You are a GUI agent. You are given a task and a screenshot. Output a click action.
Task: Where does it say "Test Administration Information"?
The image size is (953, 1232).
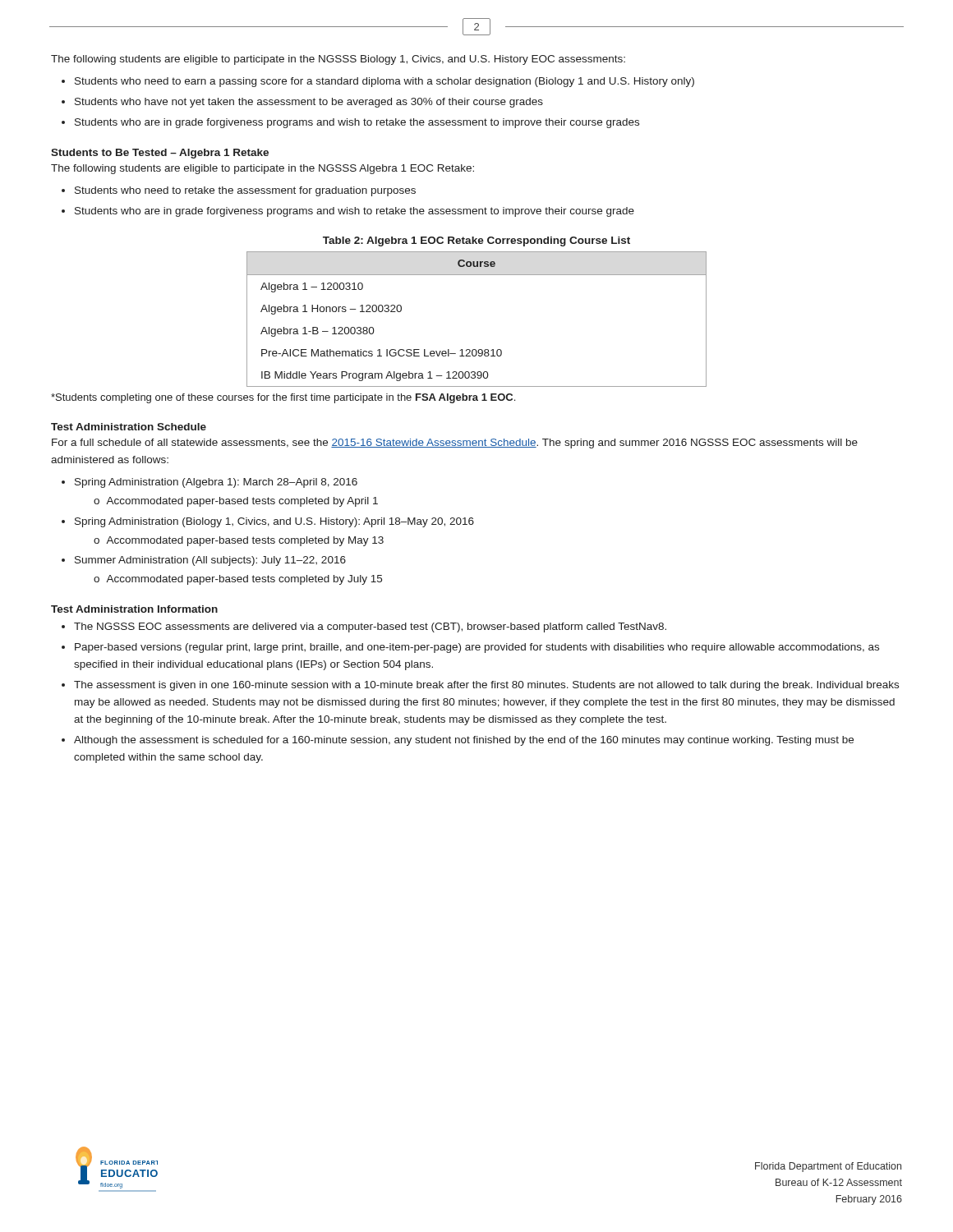[134, 609]
